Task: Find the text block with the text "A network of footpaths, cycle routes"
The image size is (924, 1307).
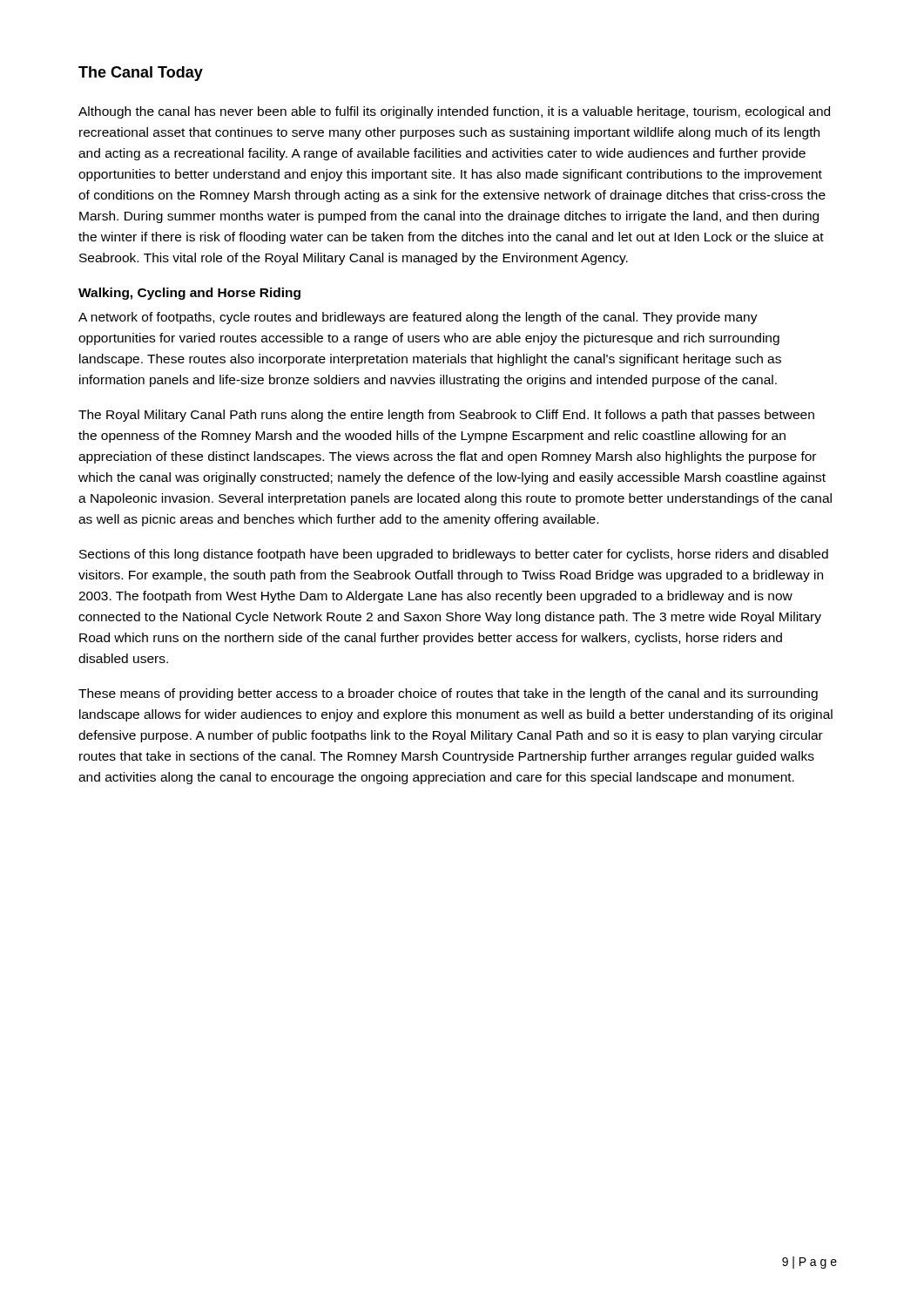Action: coord(430,348)
